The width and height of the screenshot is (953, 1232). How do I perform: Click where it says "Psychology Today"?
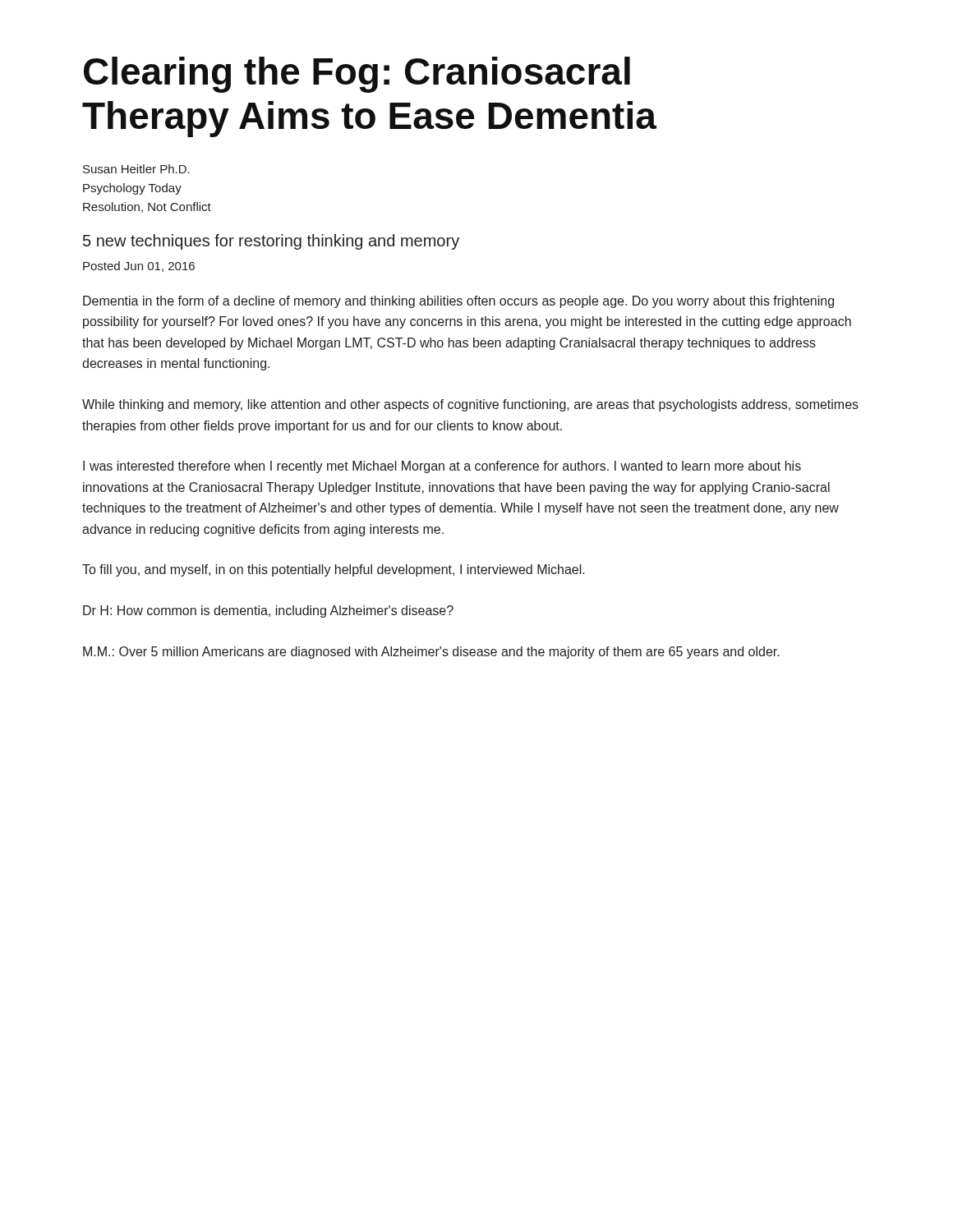coord(132,187)
